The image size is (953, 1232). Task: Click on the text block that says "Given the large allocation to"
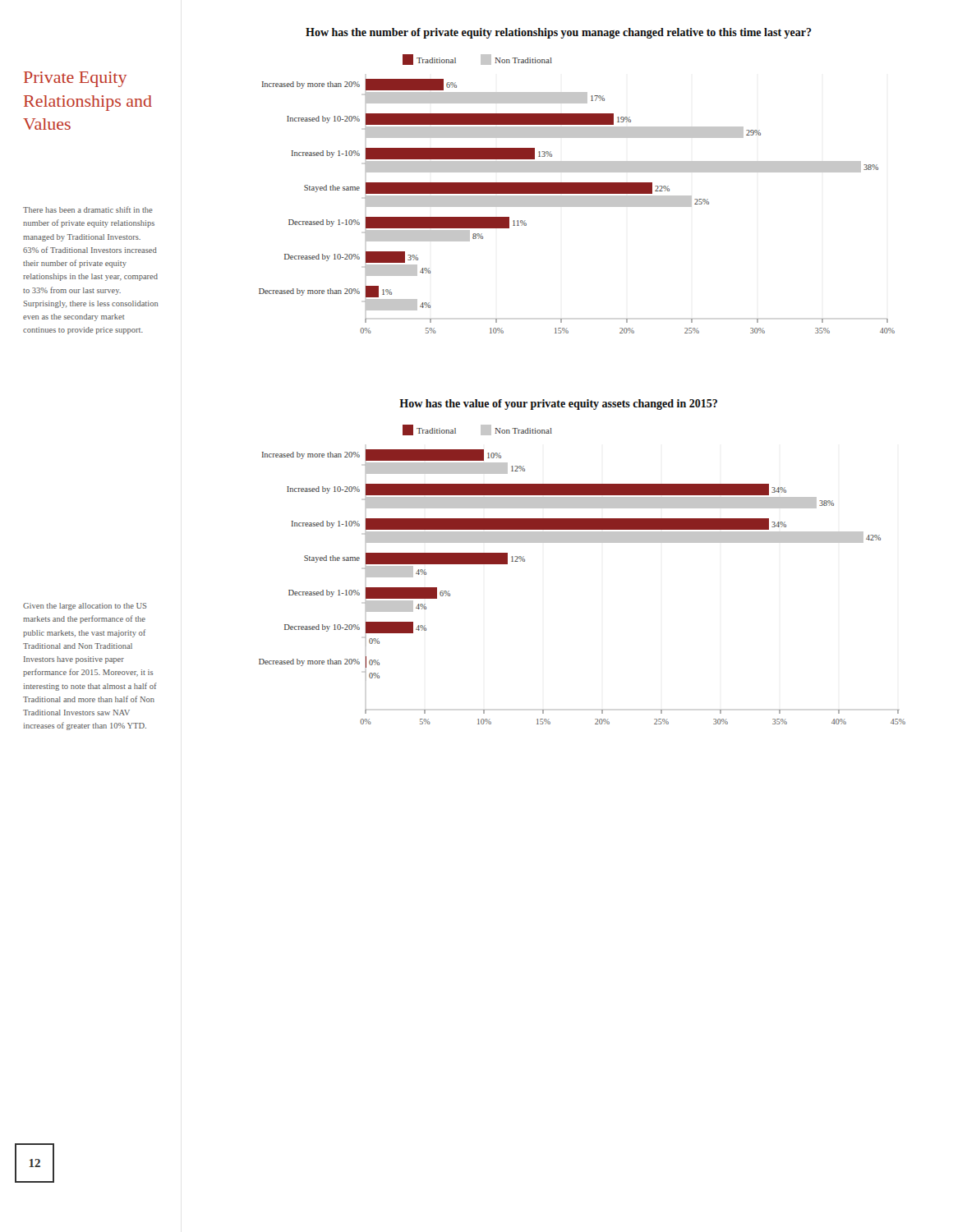point(90,666)
